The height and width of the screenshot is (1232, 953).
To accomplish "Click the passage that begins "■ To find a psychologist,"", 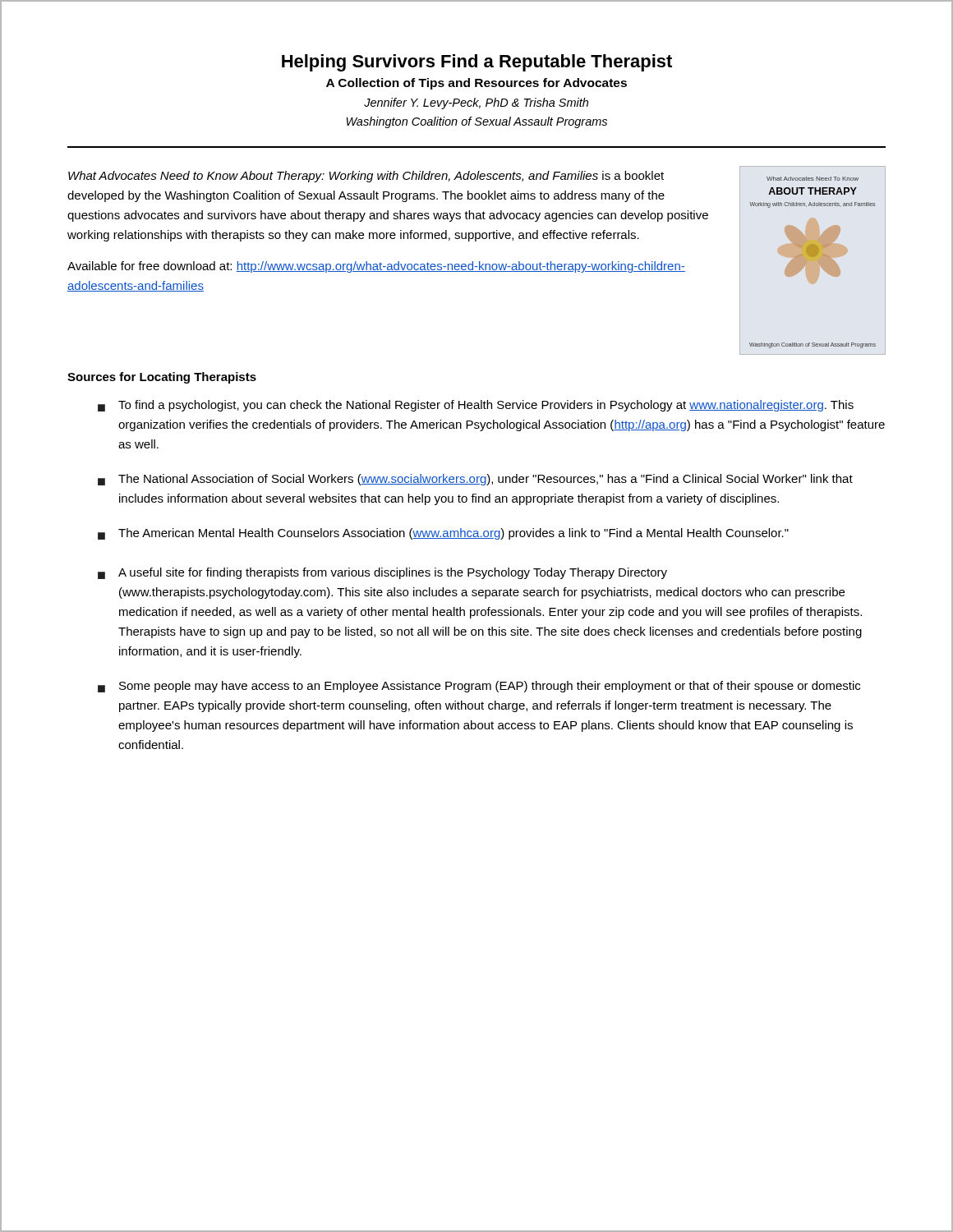I will point(491,425).
